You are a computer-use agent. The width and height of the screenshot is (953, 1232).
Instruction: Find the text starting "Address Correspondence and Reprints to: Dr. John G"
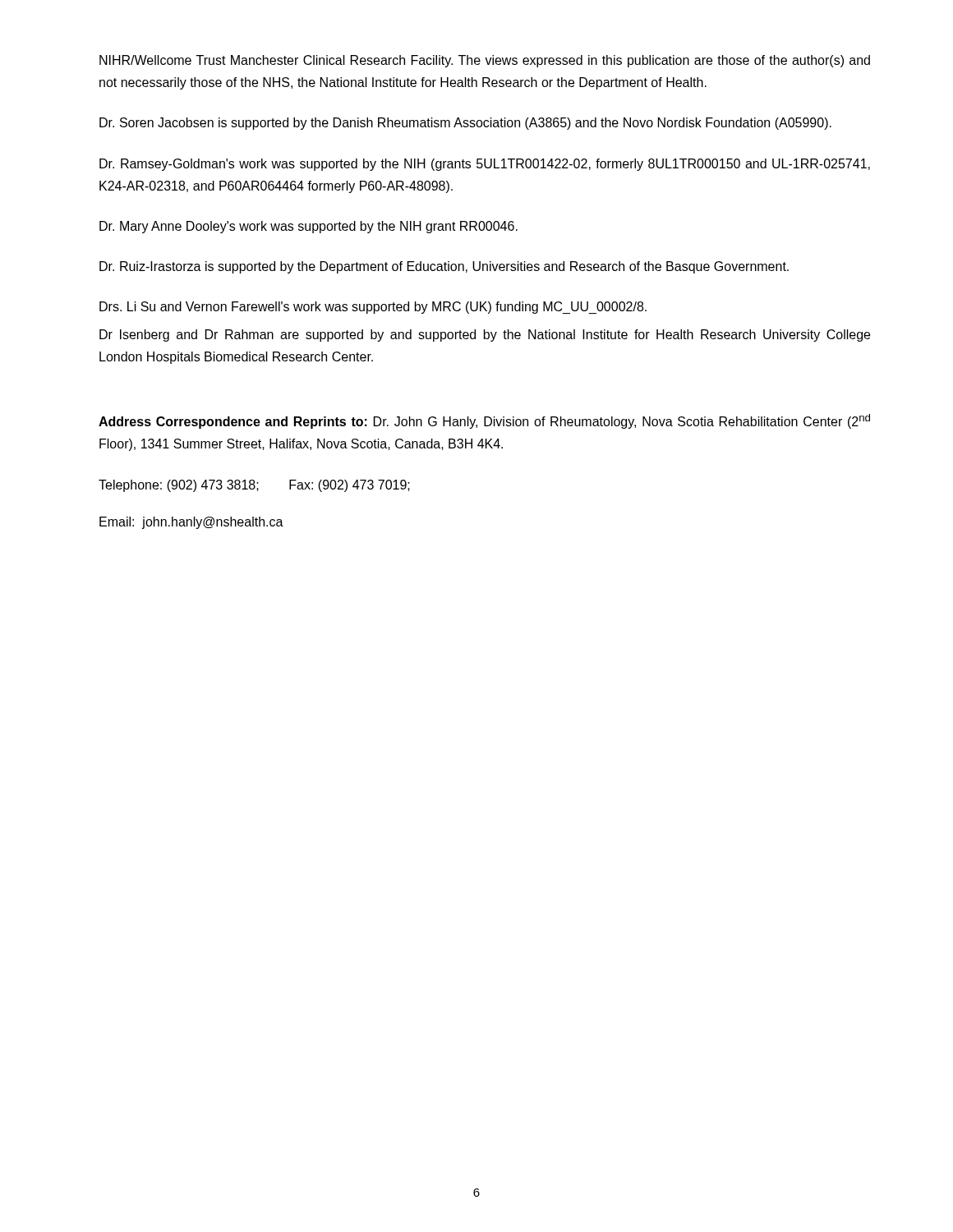pos(485,431)
